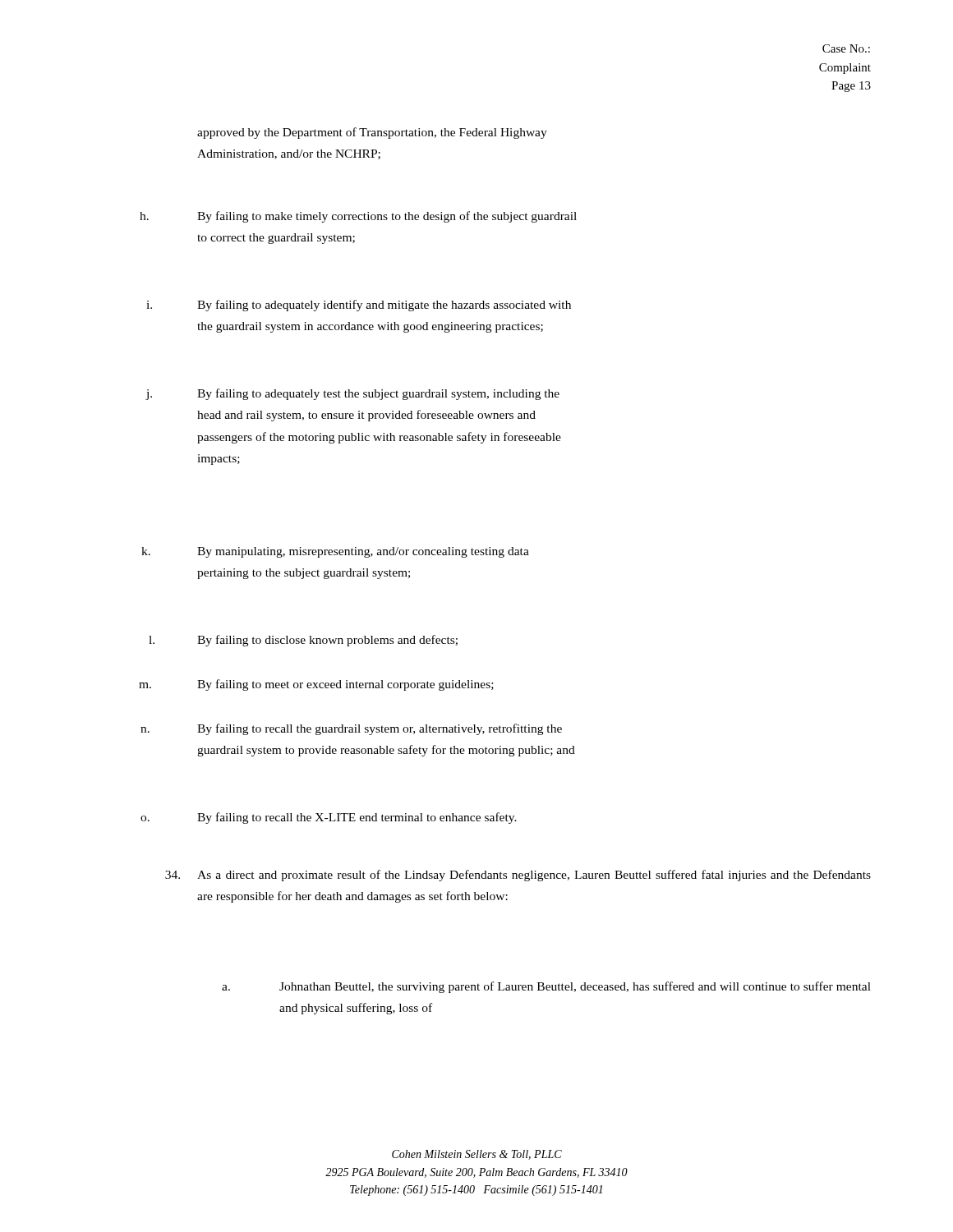Locate the text block with the text "approved by the Department of"
953x1232 pixels.
(x=372, y=143)
